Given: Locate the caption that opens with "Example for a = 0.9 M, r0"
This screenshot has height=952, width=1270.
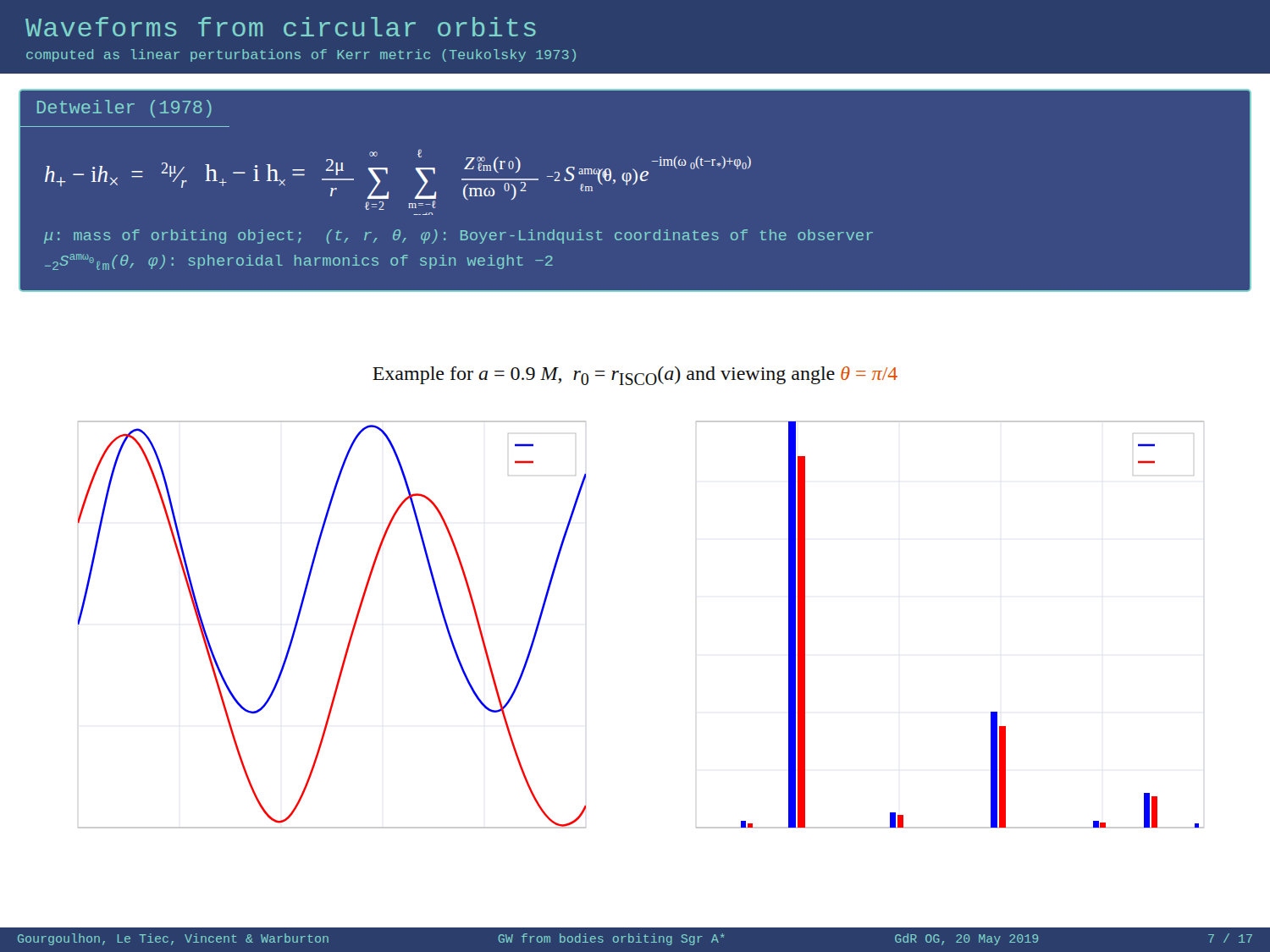Looking at the screenshot, I should [635, 375].
